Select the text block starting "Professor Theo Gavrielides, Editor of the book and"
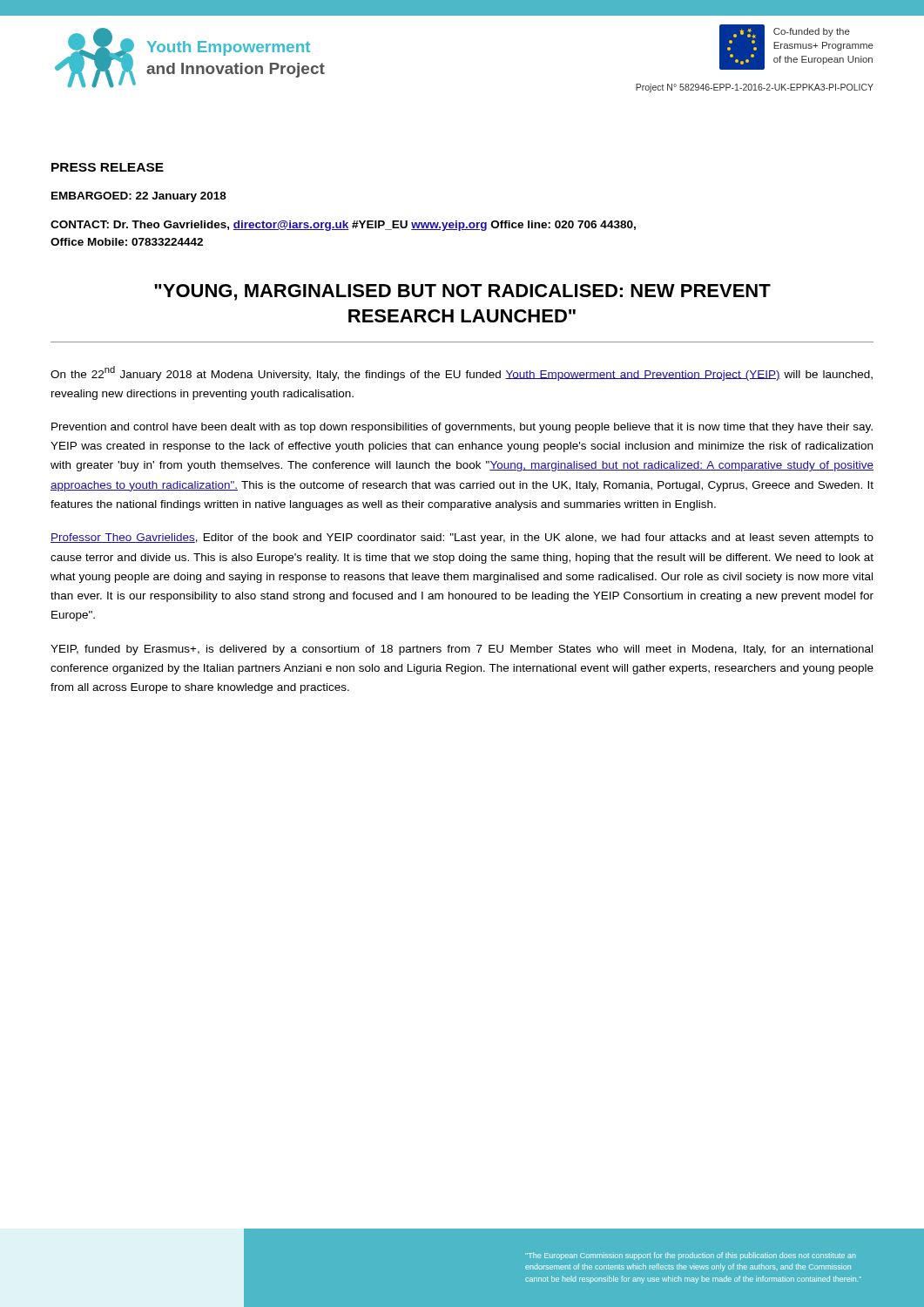 pyautogui.click(x=462, y=576)
